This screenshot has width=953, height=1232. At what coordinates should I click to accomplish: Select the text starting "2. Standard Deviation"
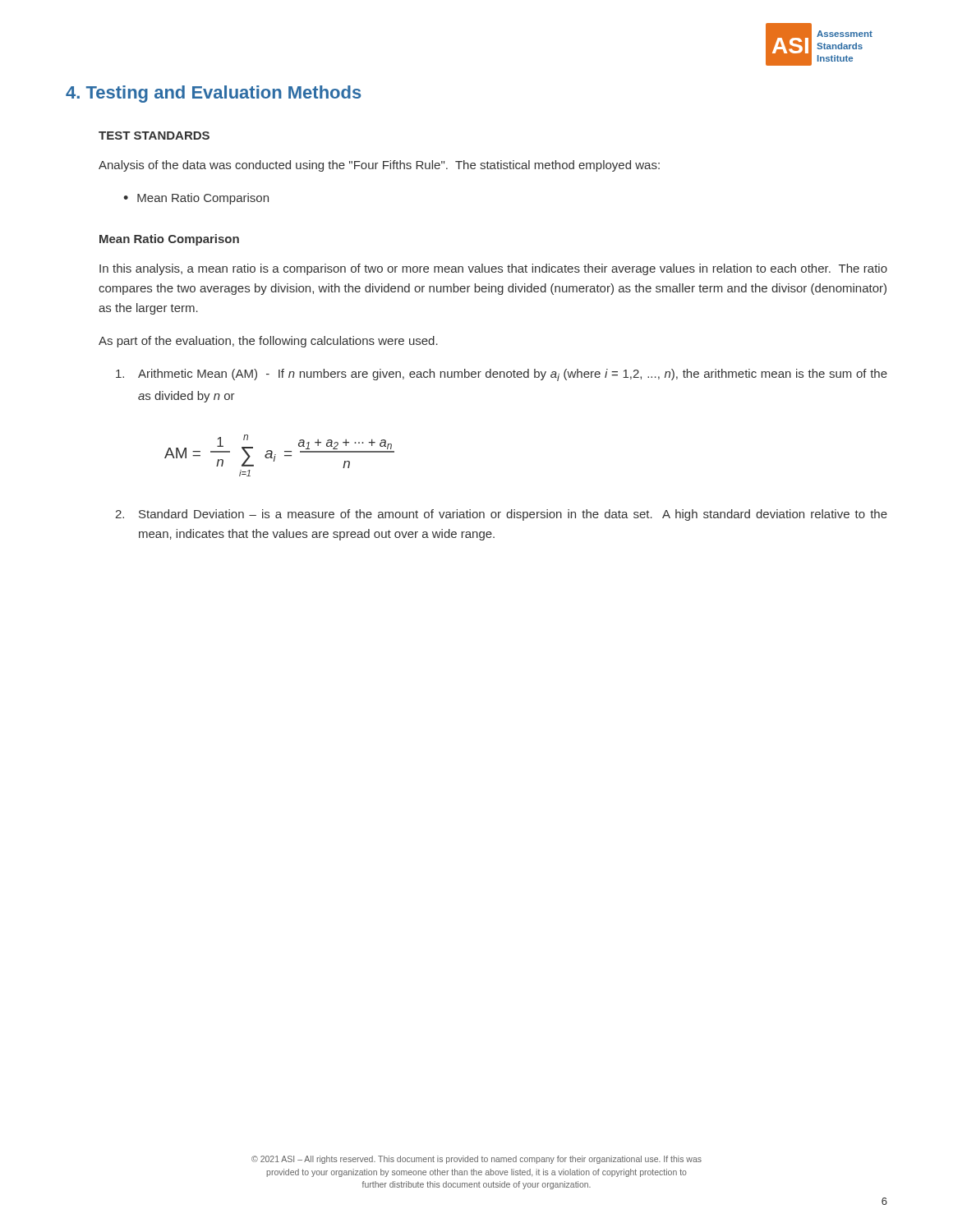point(501,524)
